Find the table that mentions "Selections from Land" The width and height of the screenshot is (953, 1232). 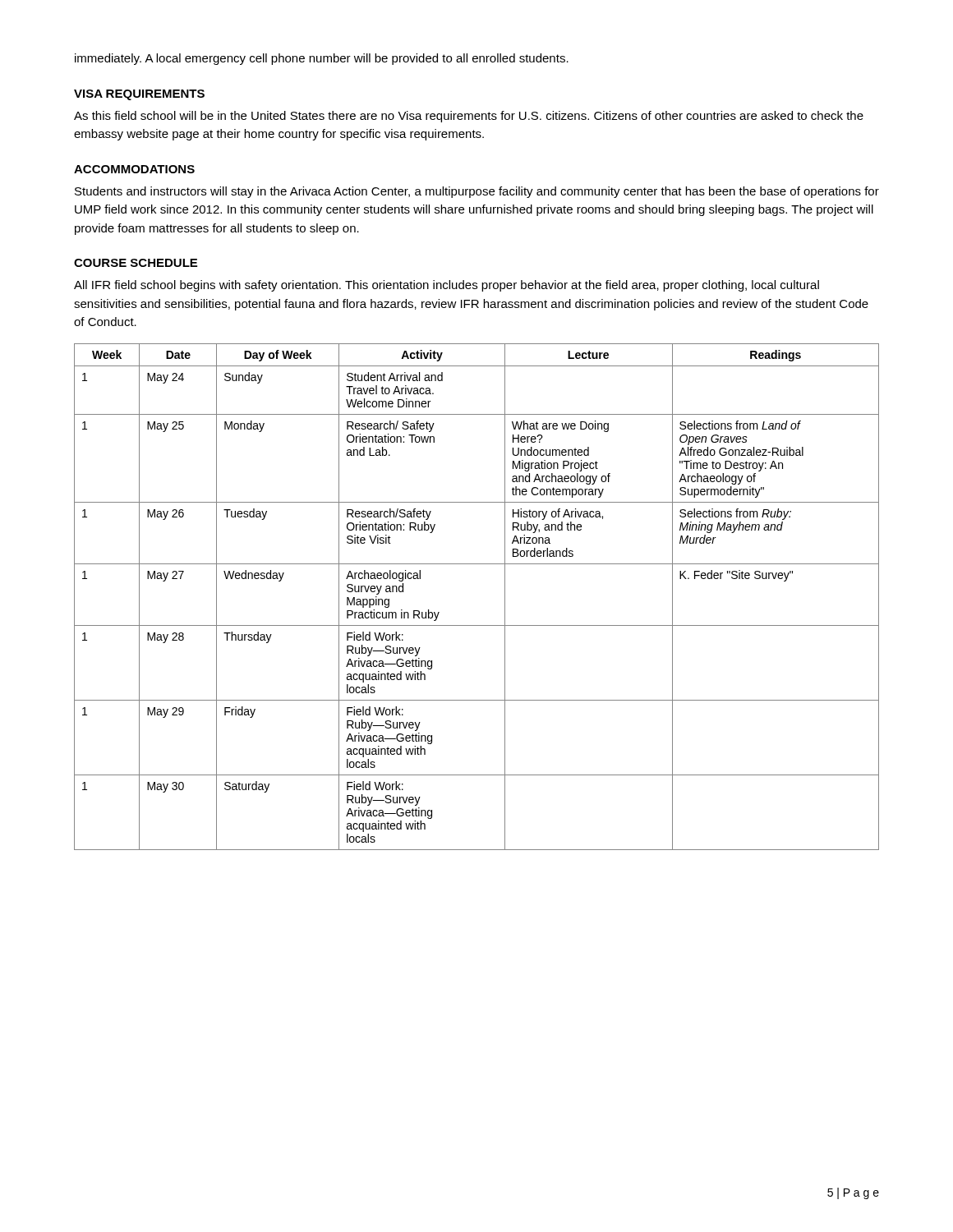coord(476,596)
